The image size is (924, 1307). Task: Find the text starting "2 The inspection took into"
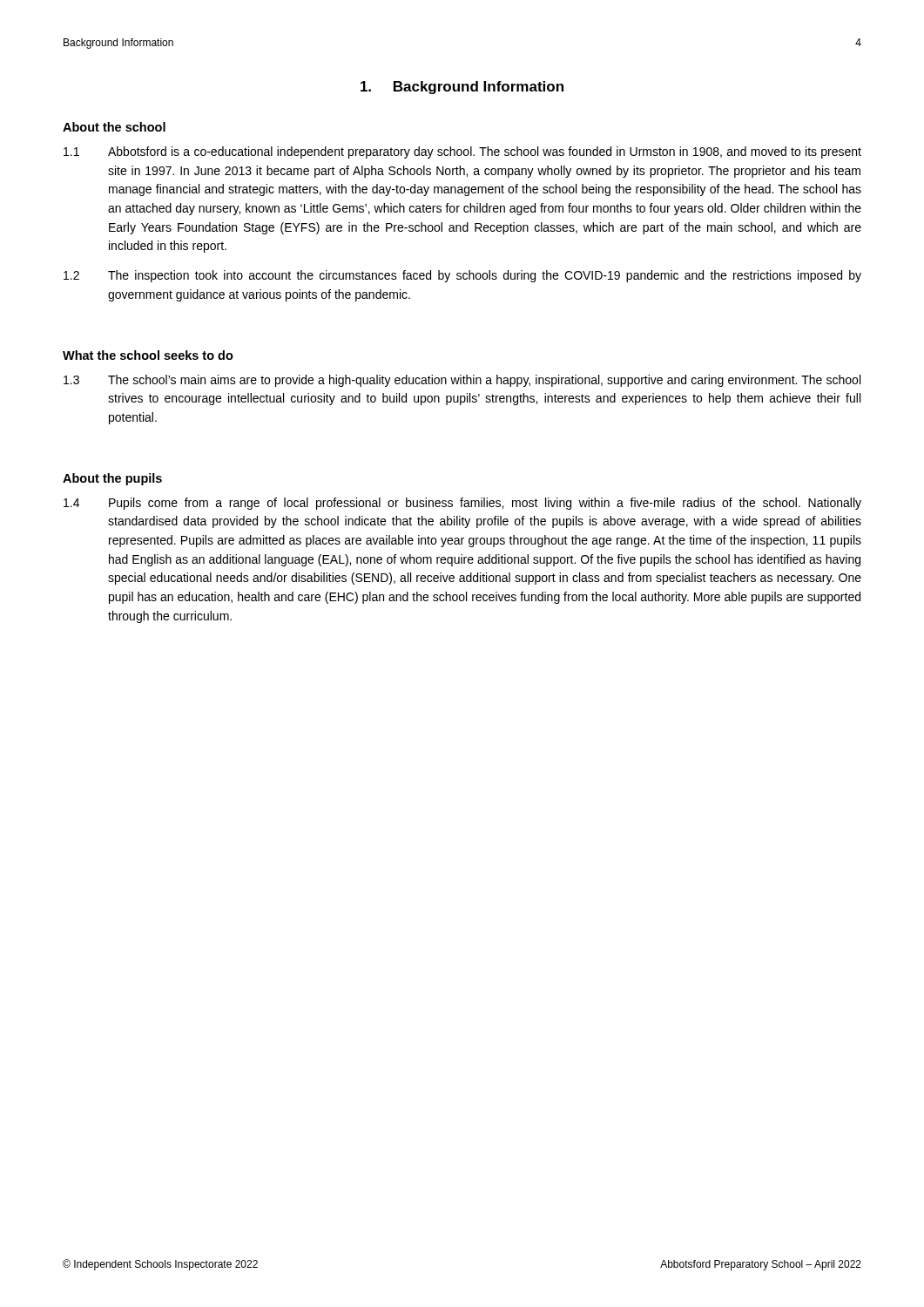click(462, 286)
